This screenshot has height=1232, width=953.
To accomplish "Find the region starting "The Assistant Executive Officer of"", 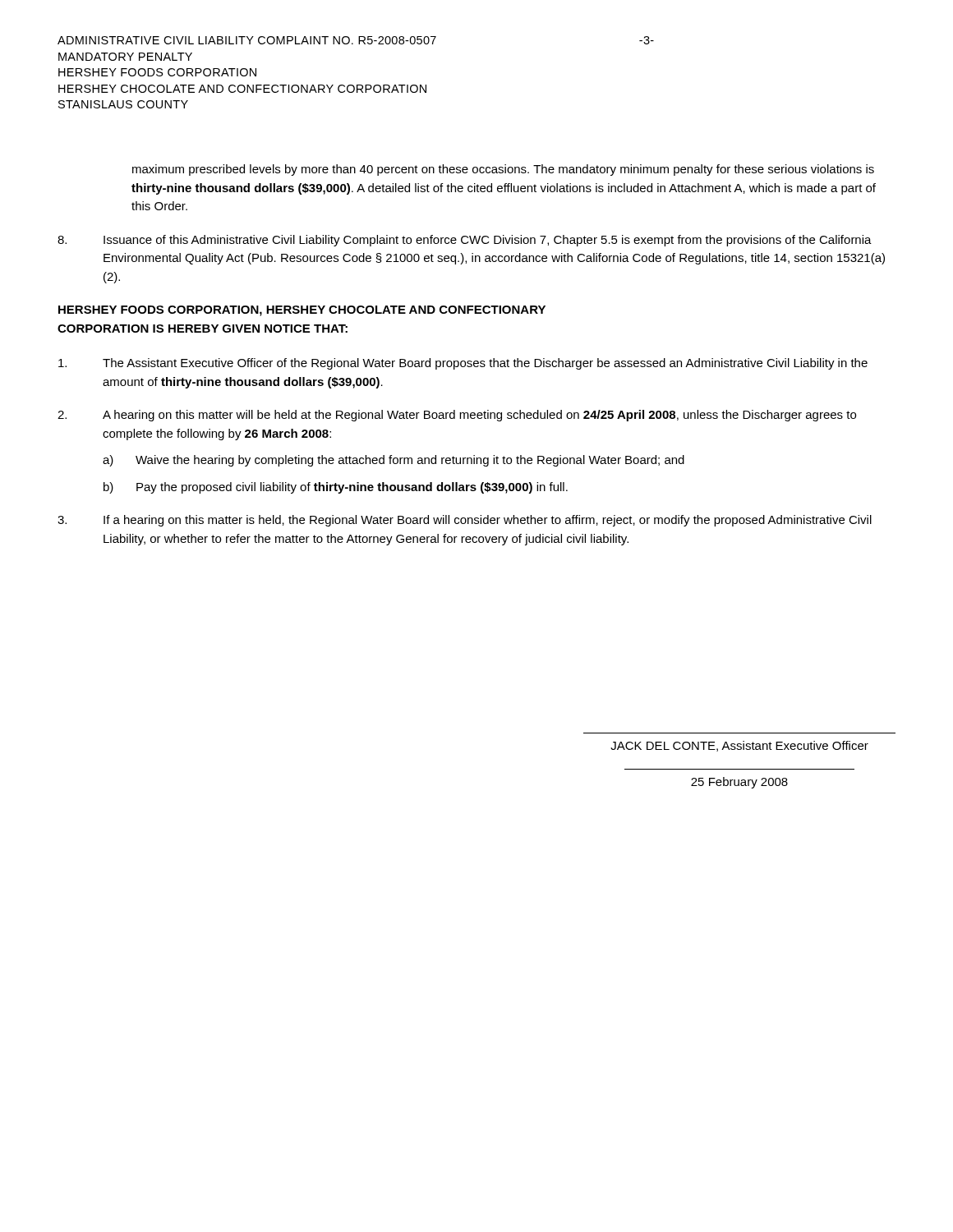I will coord(476,372).
